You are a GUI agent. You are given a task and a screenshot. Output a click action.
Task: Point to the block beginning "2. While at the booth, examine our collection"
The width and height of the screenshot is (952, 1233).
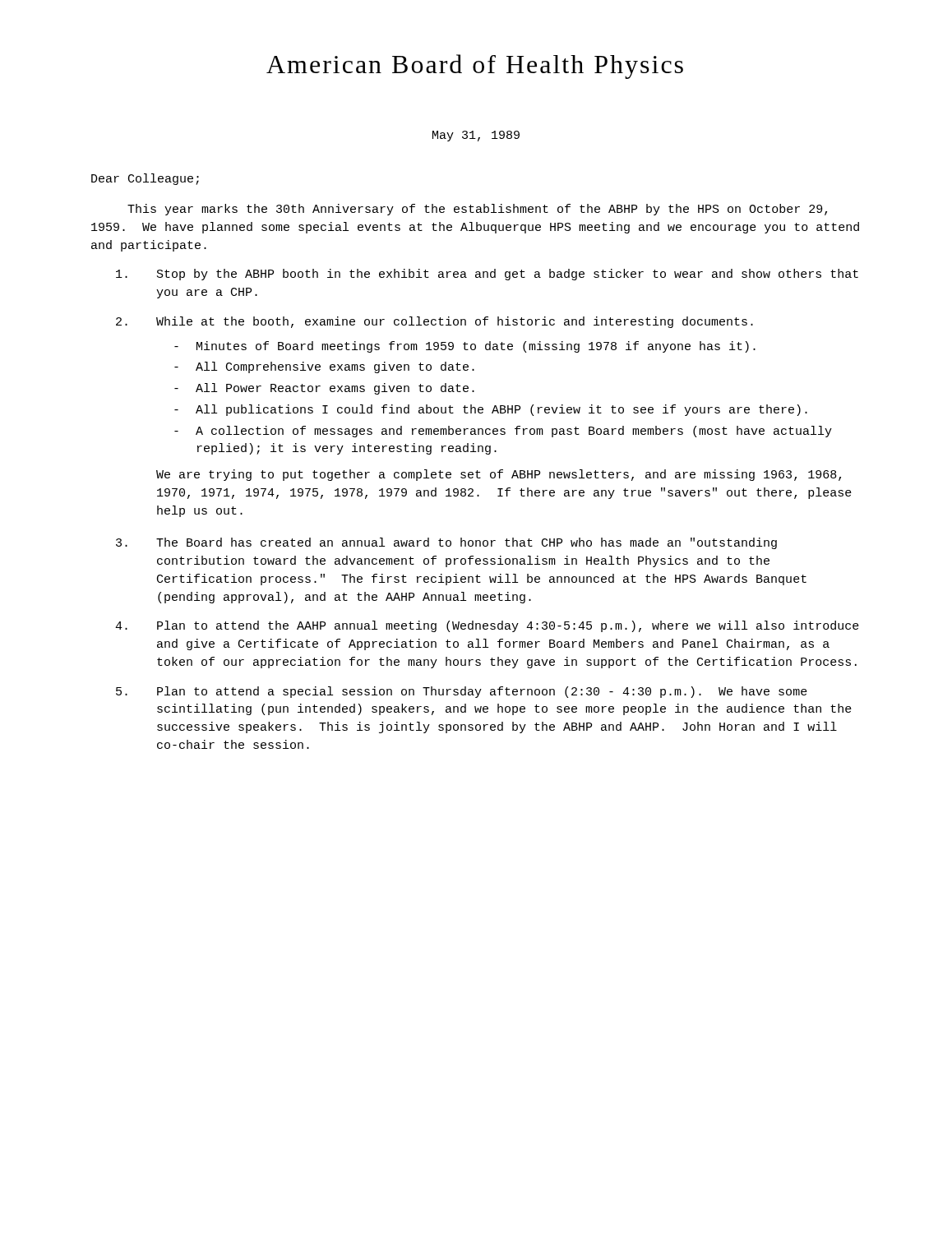point(484,419)
